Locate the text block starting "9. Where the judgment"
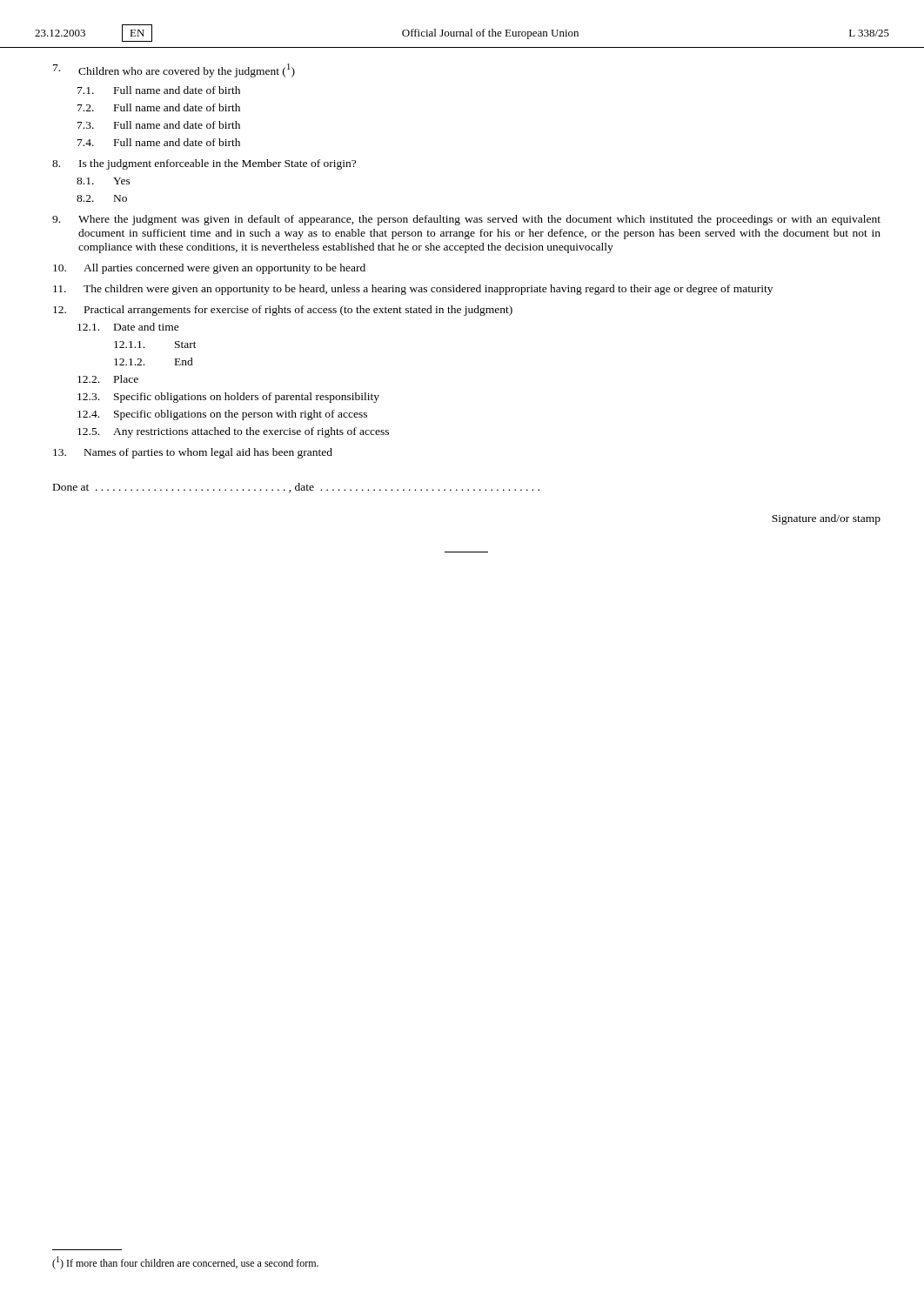The height and width of the screenshot is (1305, 924). [466, 233]
